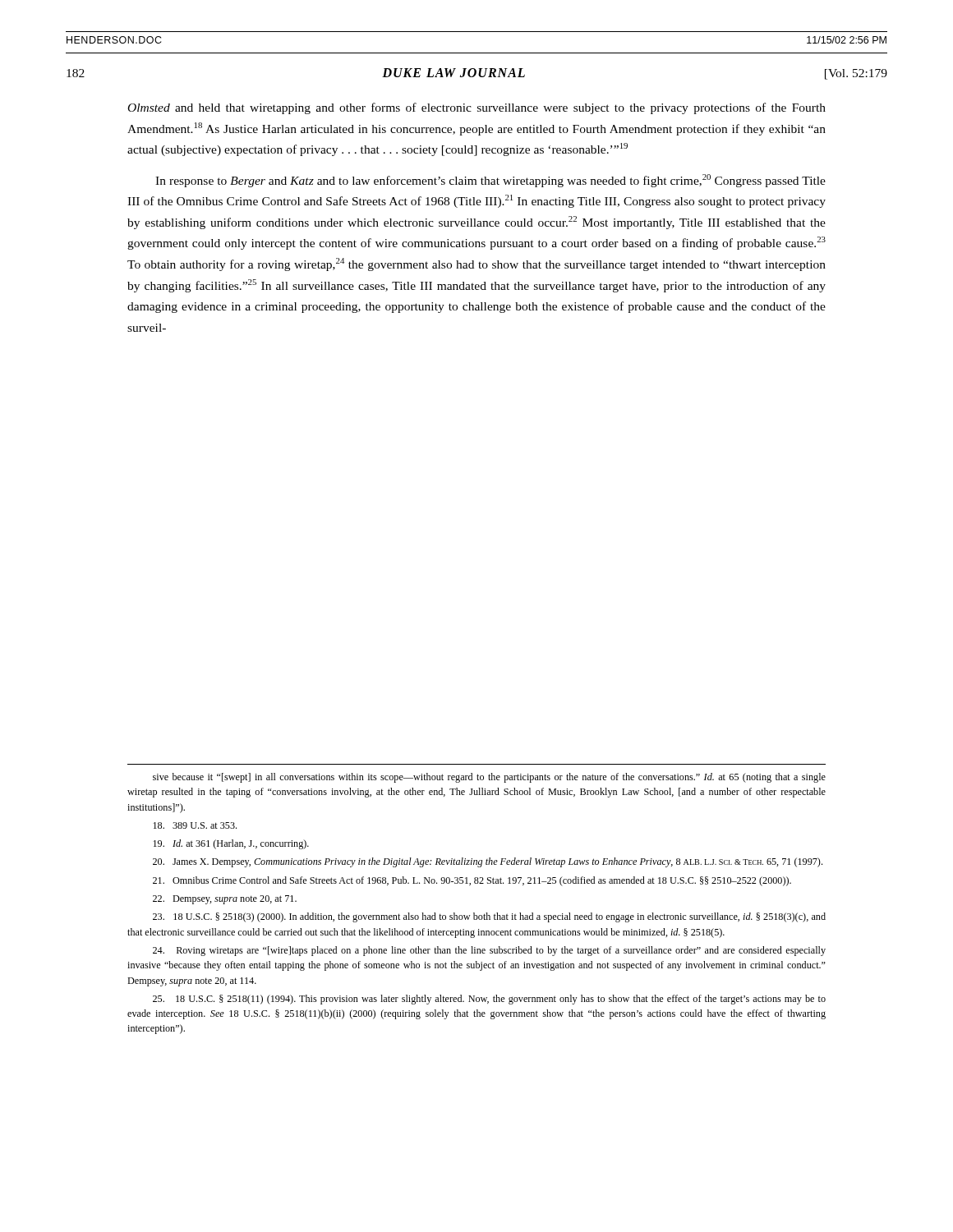Screen dimensions: 1232x953
Task: Select the block starting "Roving wiretaps are “[wire]taps placed on"
Action: (x=476, y=965)
